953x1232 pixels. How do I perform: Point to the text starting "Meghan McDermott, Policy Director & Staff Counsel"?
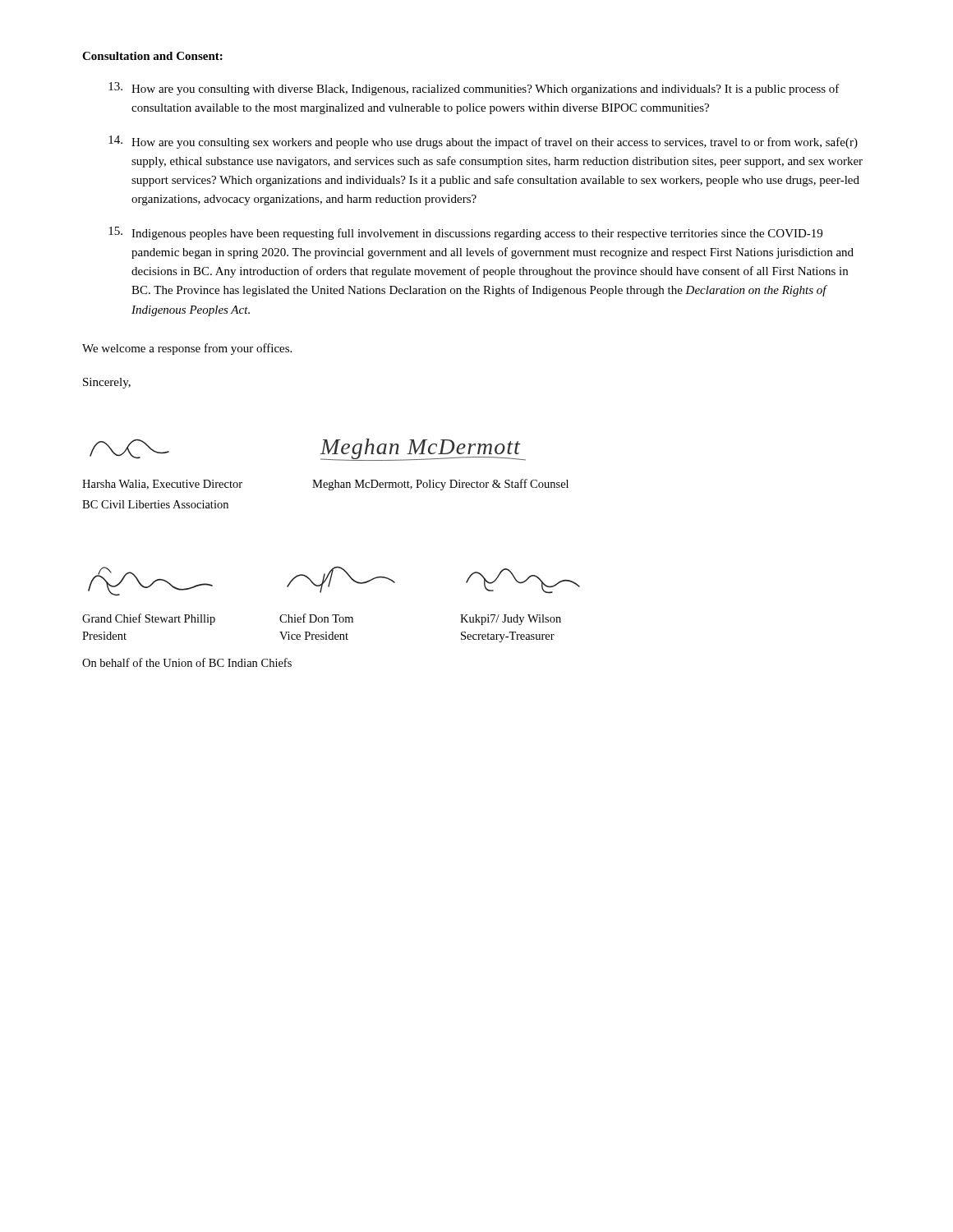(441, 484)
